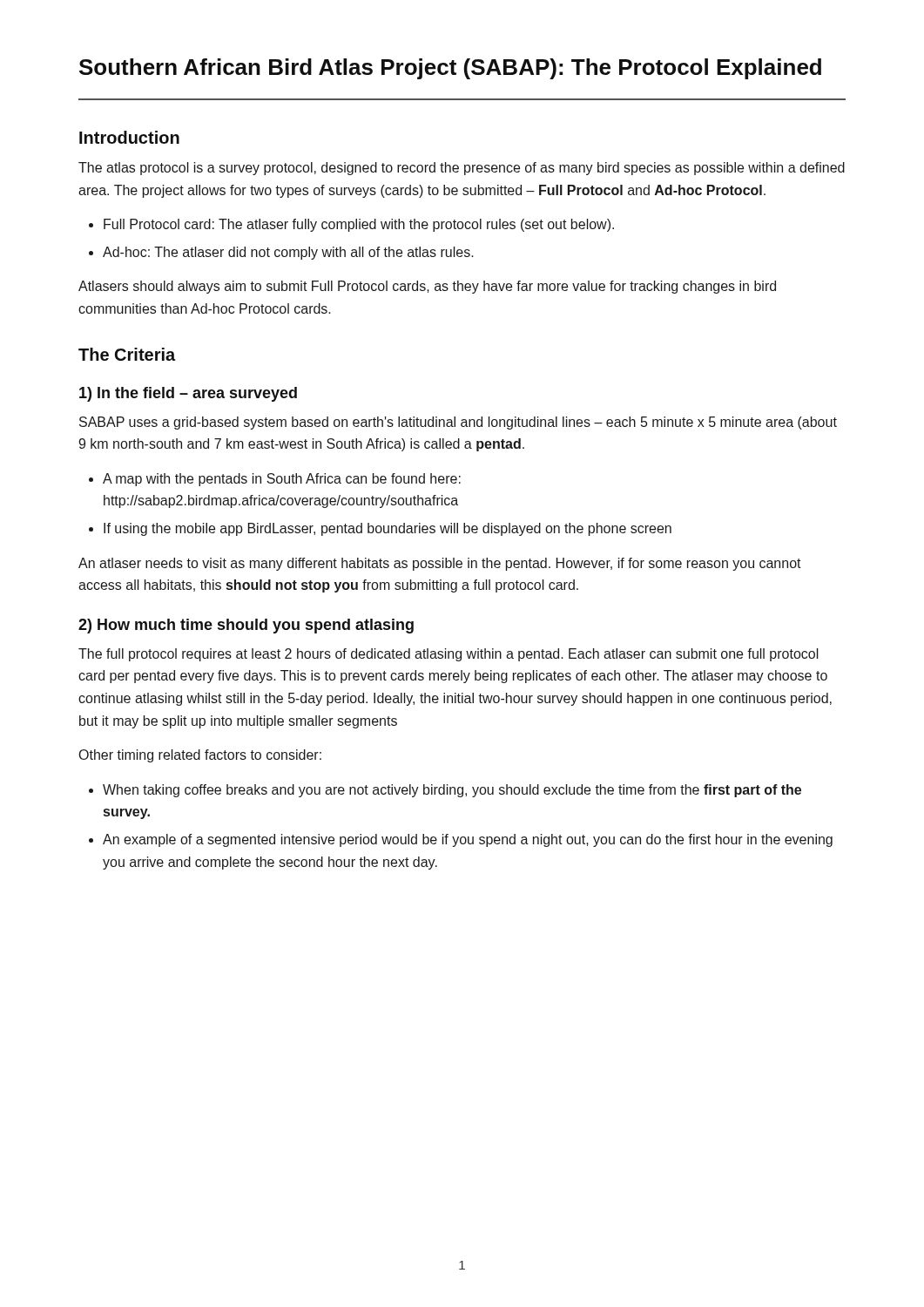Find the block on this page that starts "If using the mobile app BirdLasser,"

pyautogui.click(x=387, y=528)
